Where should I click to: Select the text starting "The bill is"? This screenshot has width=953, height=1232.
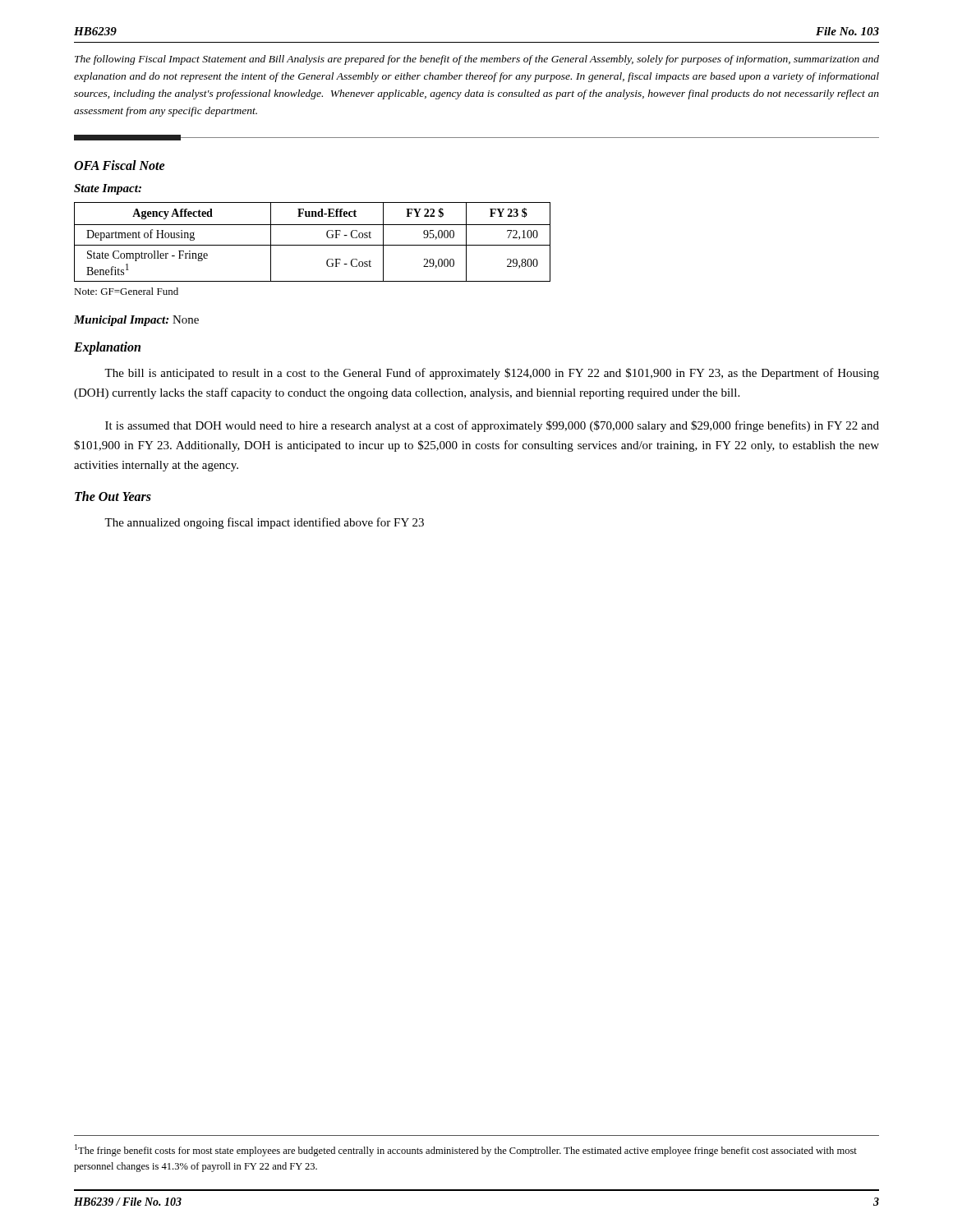[x=476, y=383]
